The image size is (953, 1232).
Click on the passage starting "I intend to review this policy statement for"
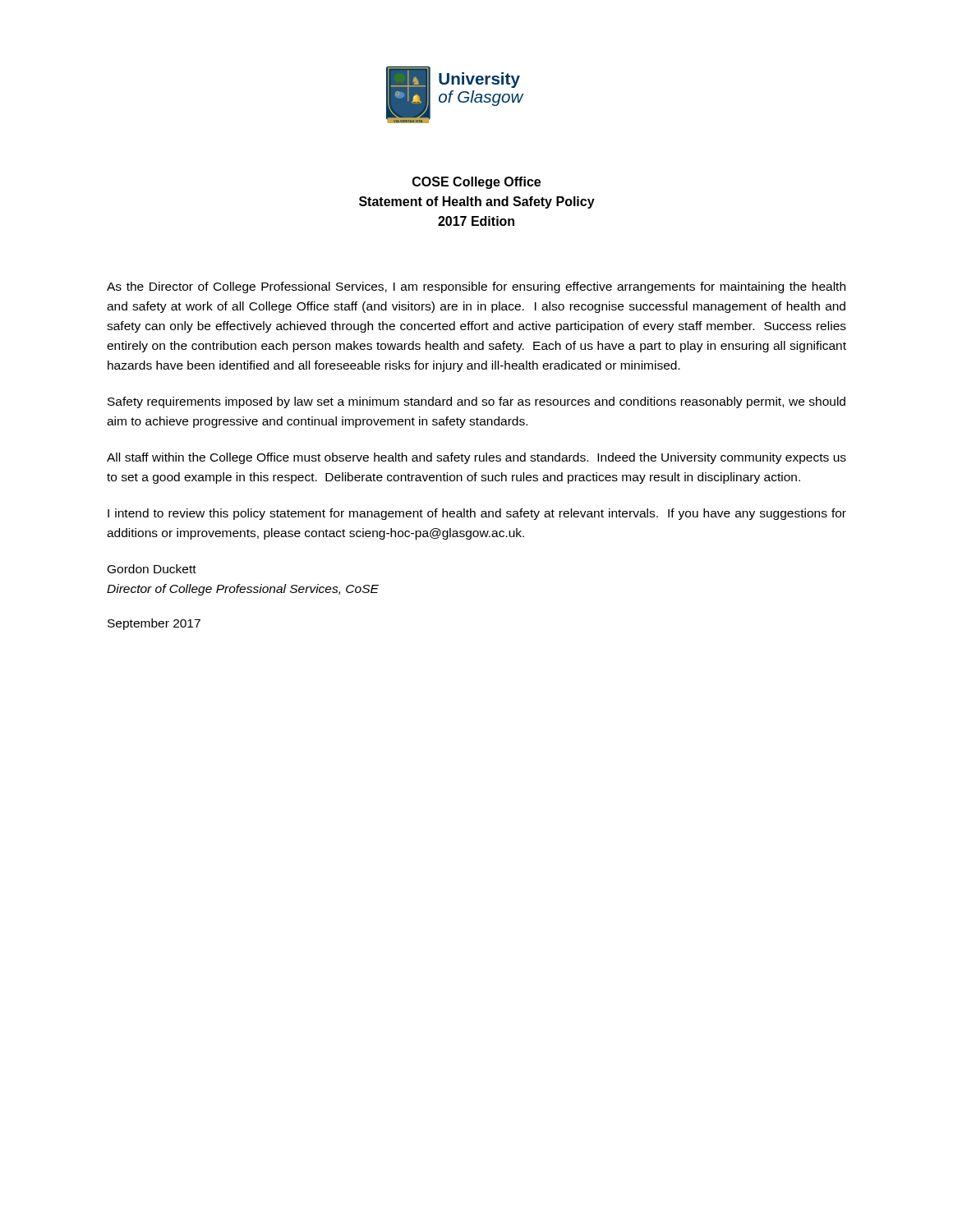point(476,523)
